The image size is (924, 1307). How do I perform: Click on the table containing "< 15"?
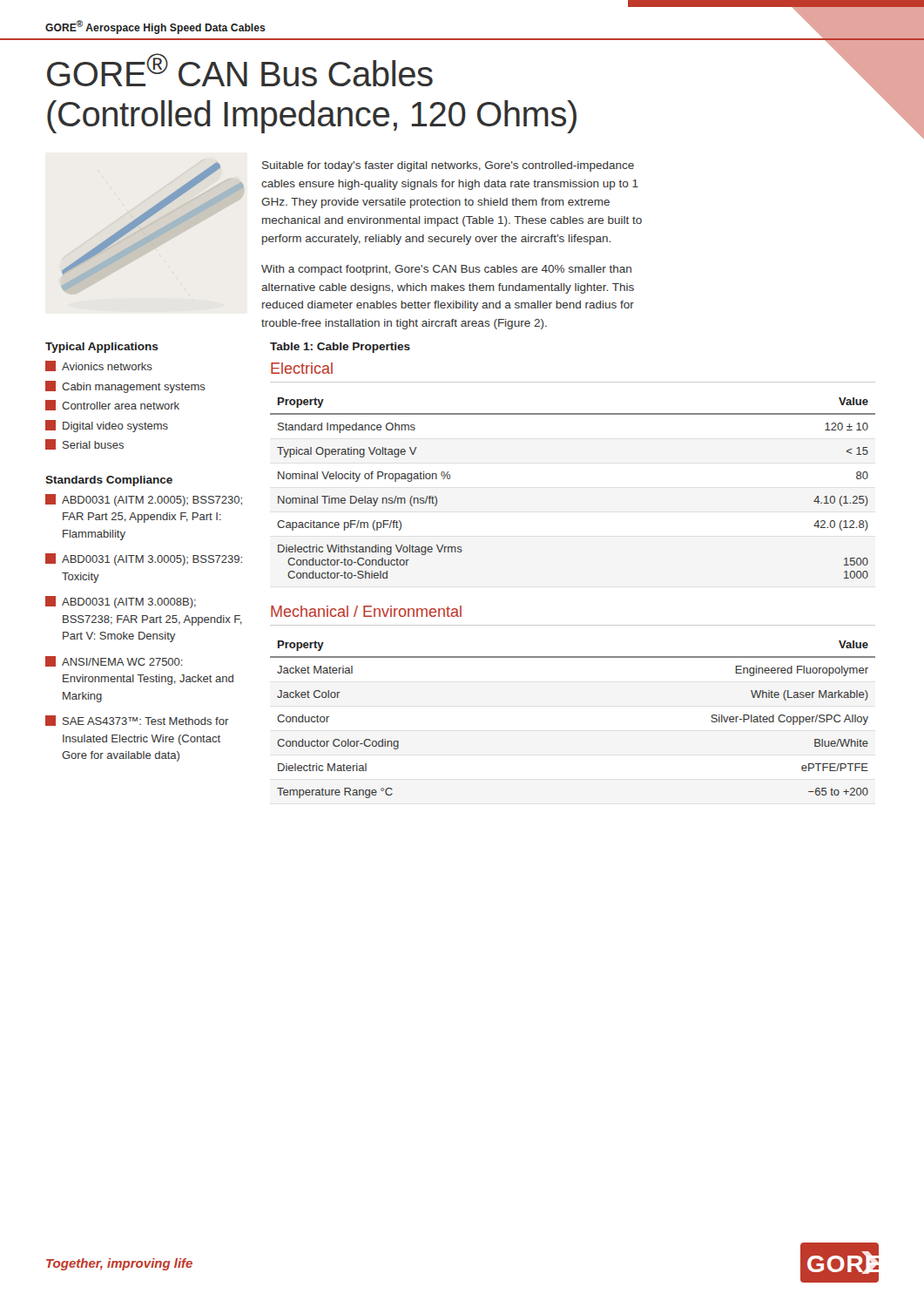coord(573,488)
